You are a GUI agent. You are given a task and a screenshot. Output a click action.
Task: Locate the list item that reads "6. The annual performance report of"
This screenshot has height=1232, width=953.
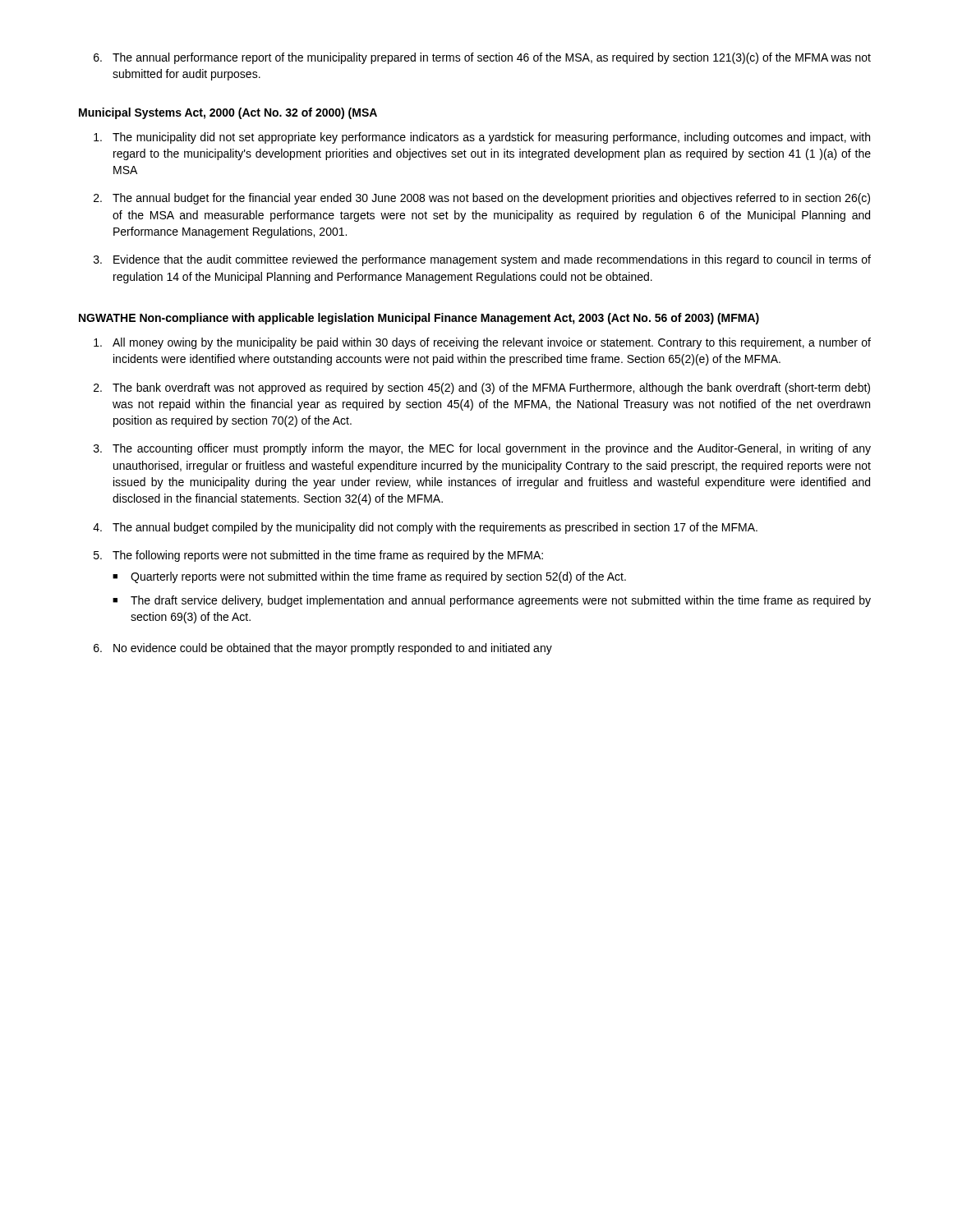coord(474,66)
